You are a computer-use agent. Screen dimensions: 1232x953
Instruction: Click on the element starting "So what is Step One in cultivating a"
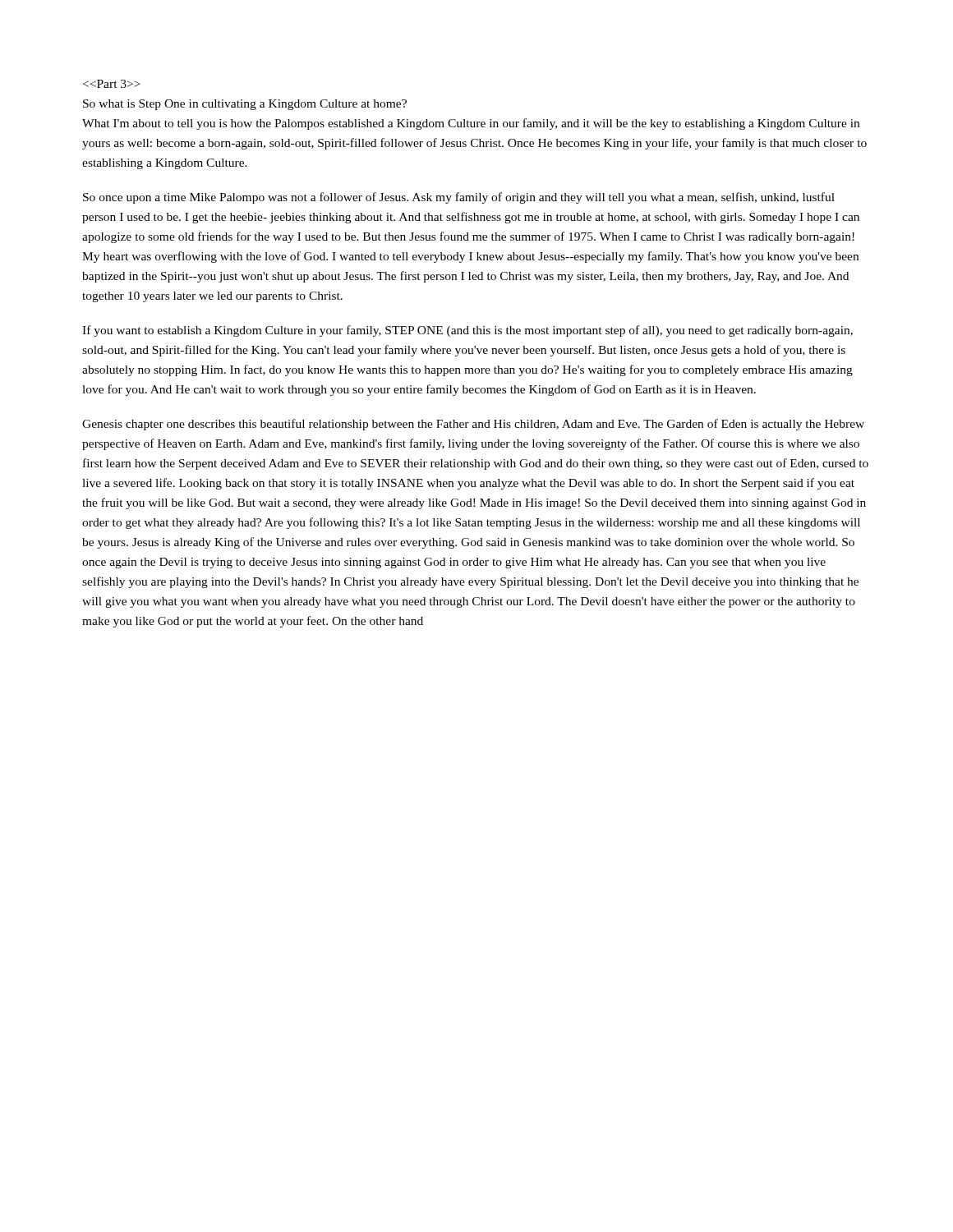[474, 133]
